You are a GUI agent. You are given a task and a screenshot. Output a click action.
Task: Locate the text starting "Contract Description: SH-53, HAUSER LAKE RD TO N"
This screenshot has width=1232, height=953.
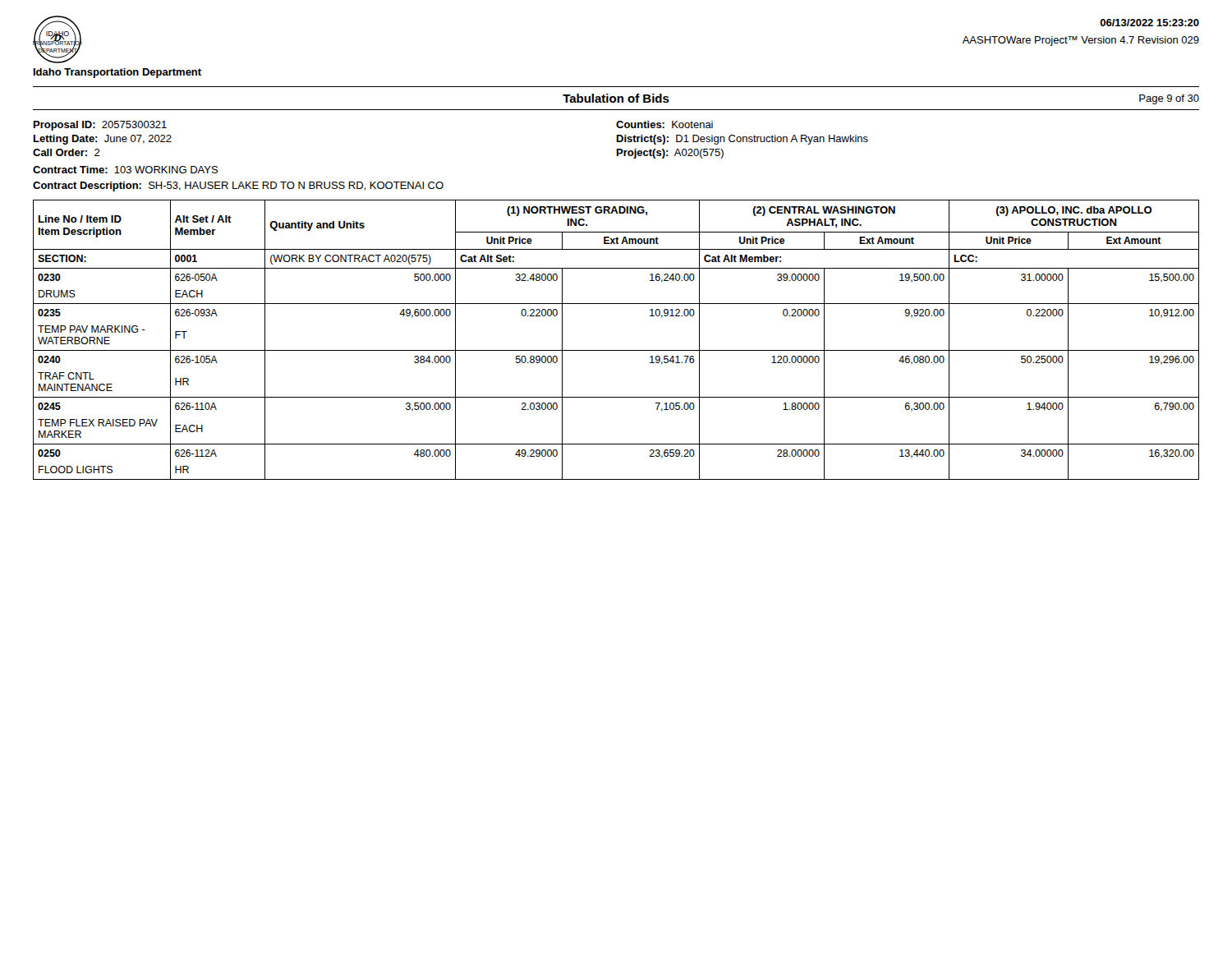(238, 185)
